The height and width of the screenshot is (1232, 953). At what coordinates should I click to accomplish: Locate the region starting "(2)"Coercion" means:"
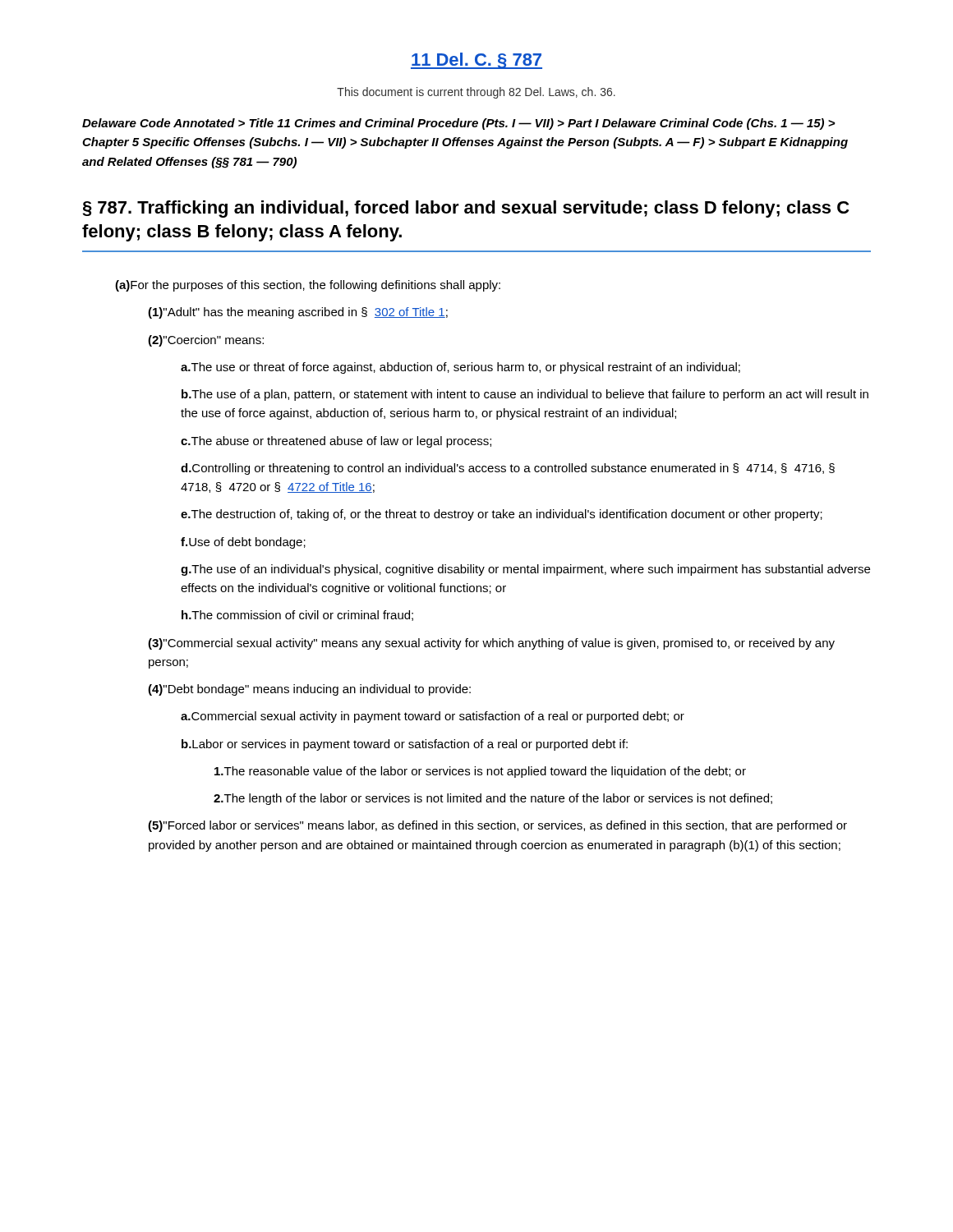206,339
